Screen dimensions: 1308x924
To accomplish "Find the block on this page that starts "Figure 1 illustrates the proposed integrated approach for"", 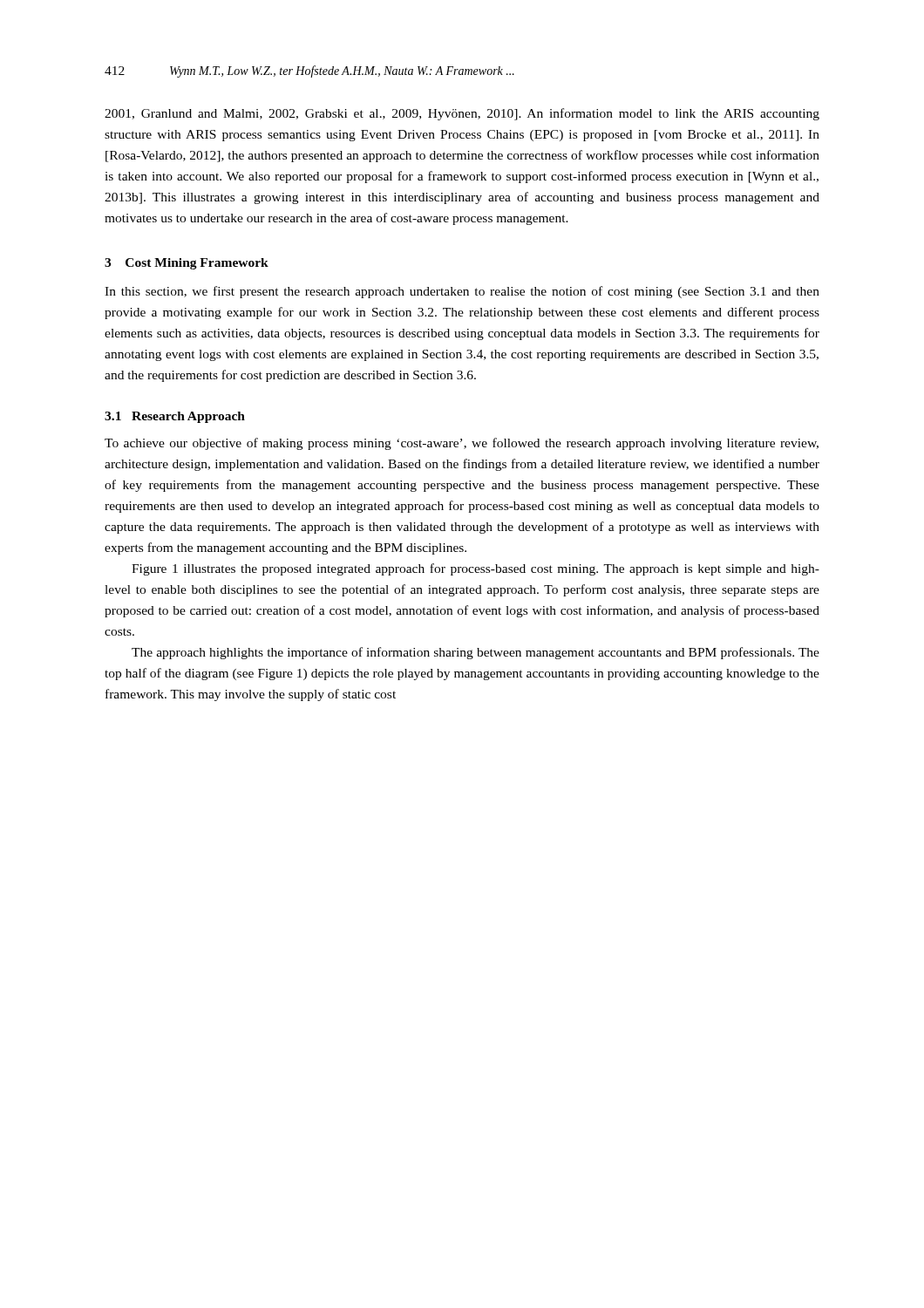I will click(x=462, y=600).
